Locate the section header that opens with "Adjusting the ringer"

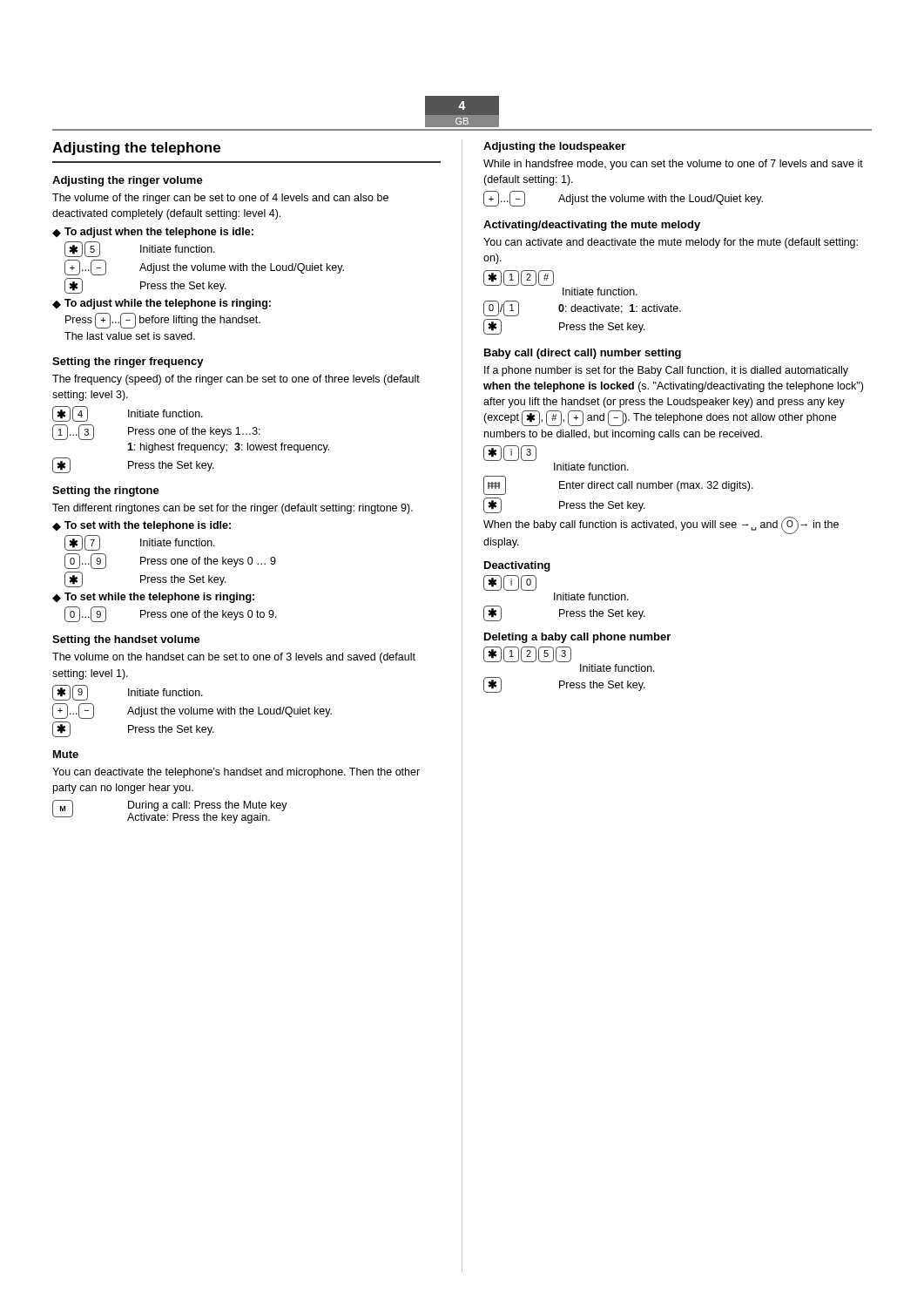coord(127,180)
